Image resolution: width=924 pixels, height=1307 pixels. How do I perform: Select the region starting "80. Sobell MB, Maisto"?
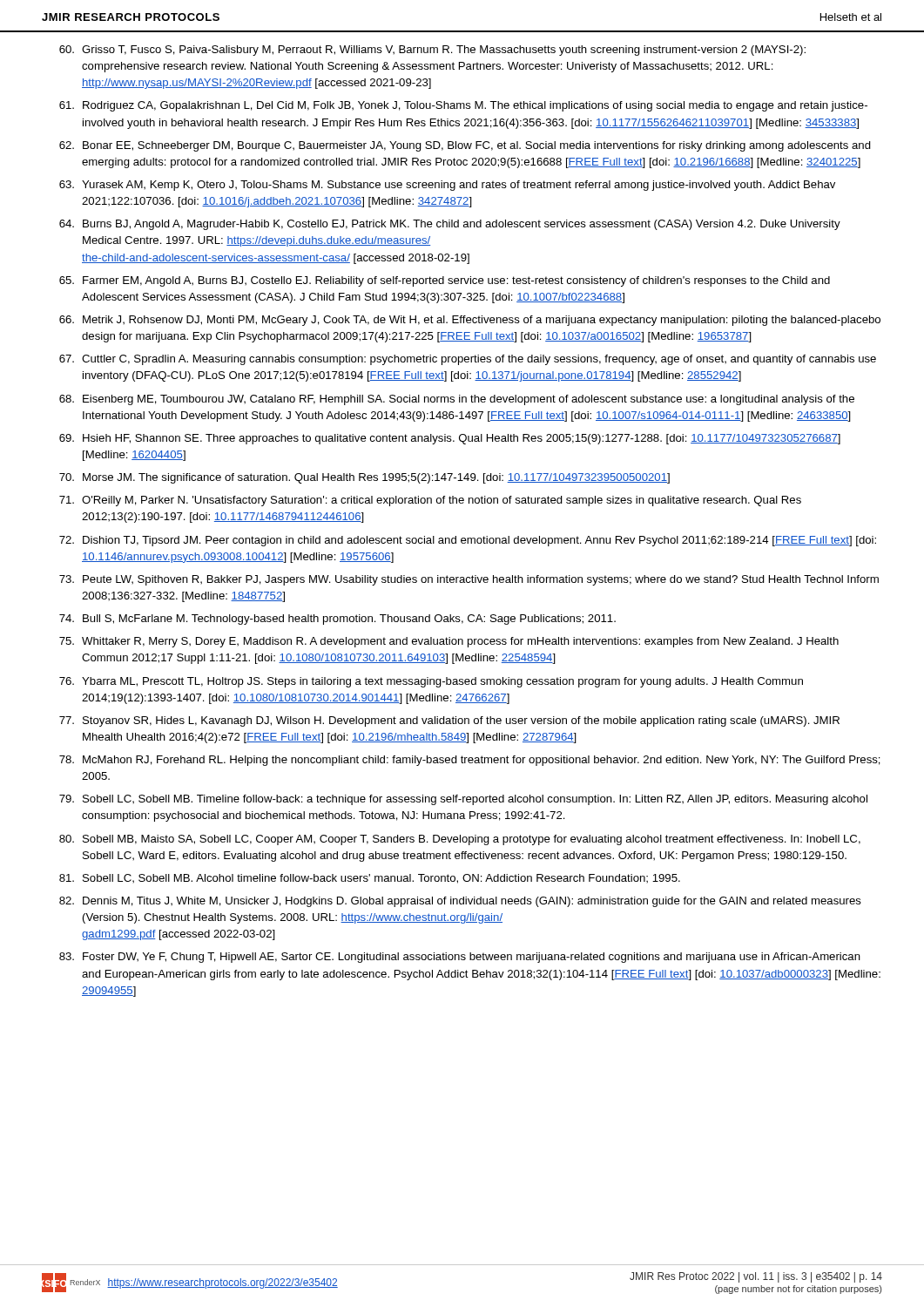coord(462,847)
